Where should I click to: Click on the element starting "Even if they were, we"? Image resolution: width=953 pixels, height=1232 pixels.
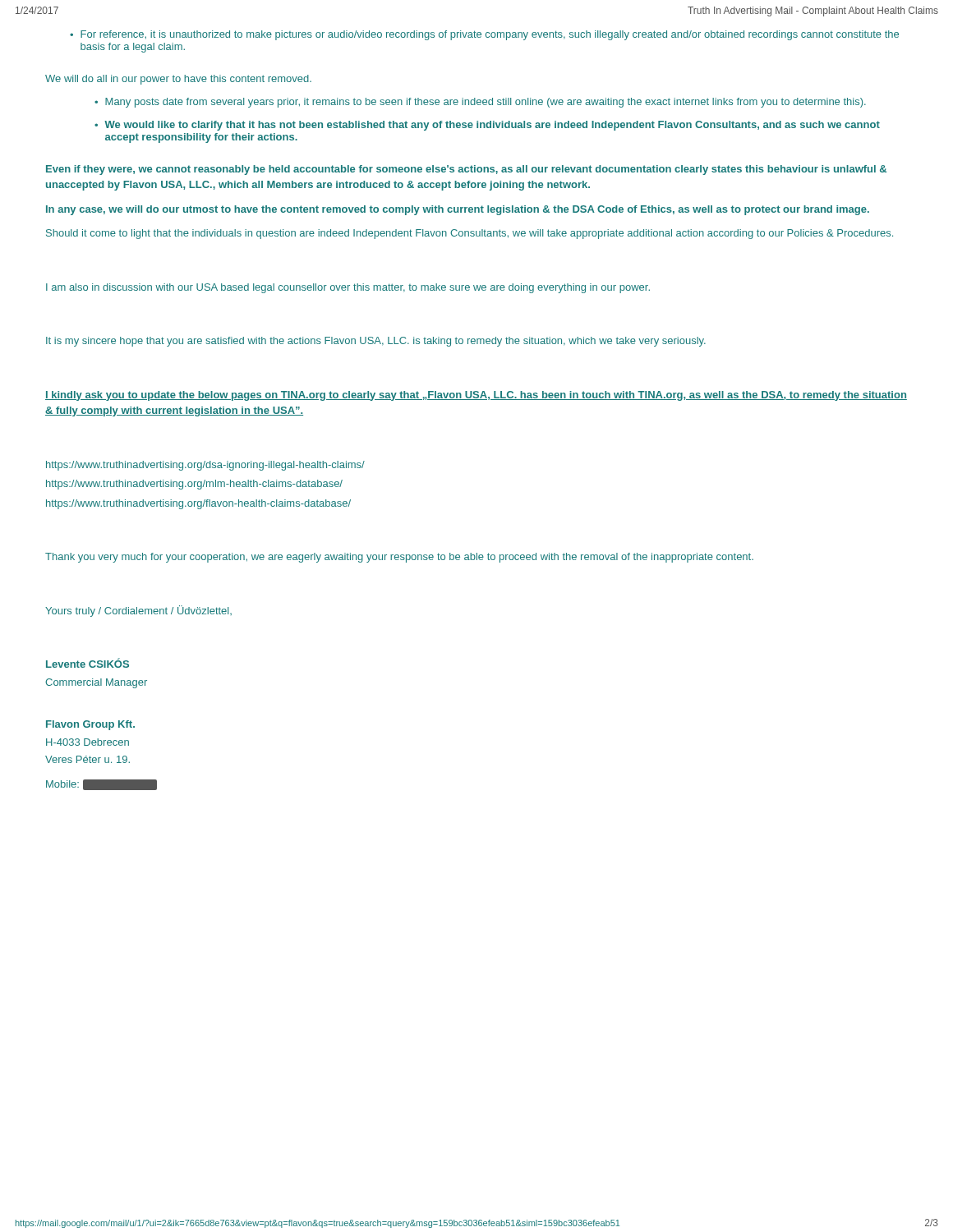pyautogui.click(x=466, y=176)
